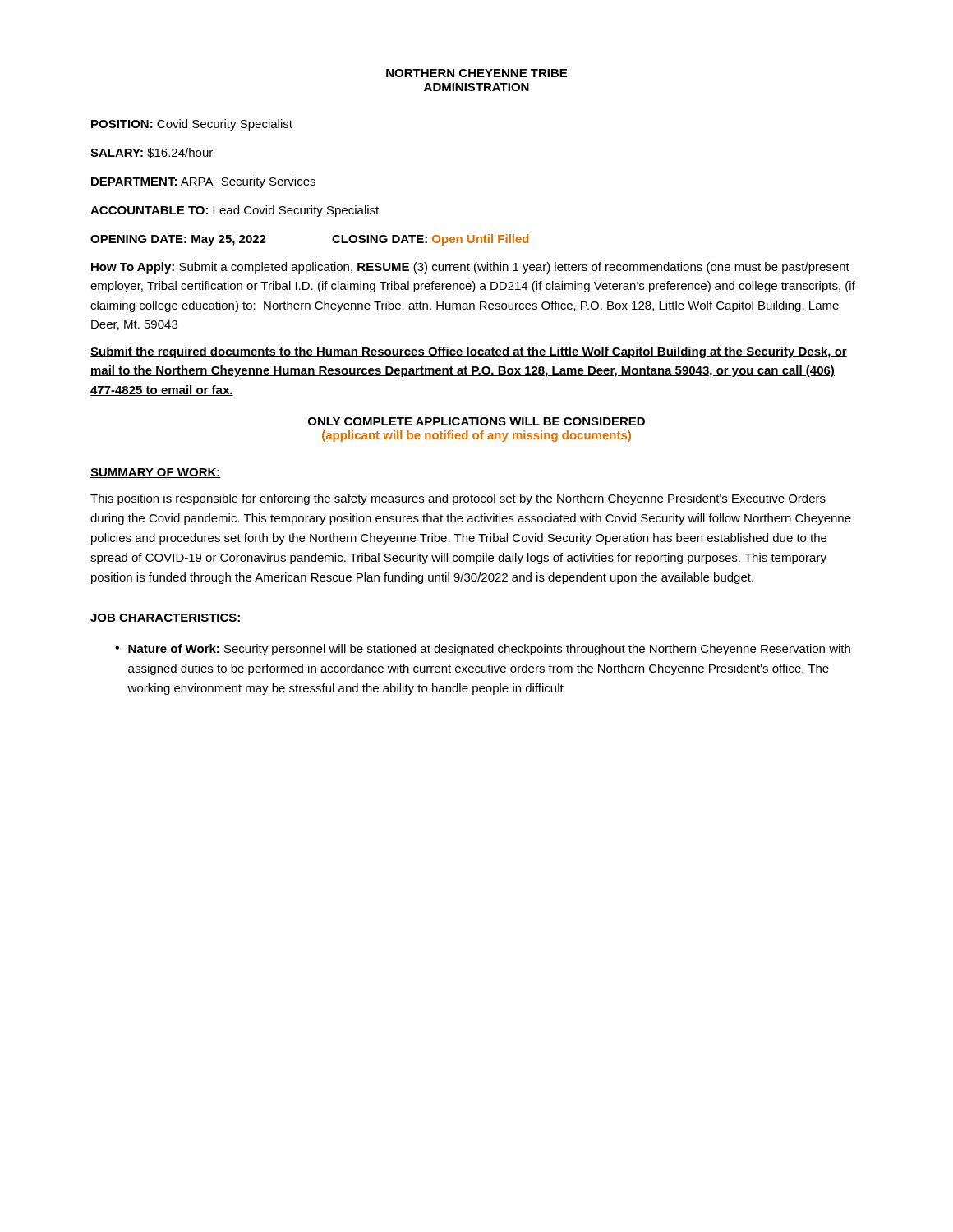The height and width of the screenshot is (1232, 953).
Task: Find the text block with the text "Submit the required documents to"
Action: coord(469,370)
